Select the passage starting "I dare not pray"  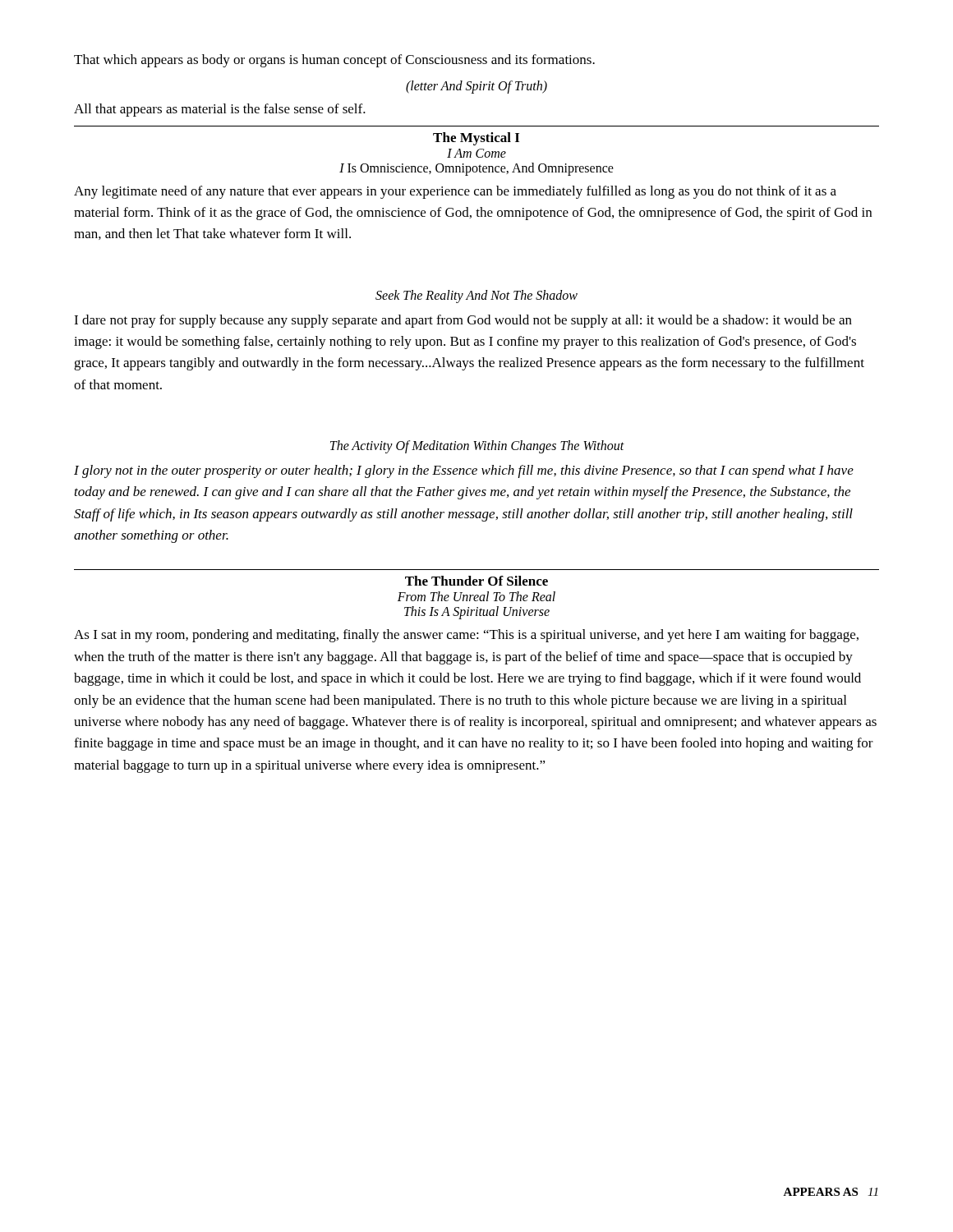(x=469, y=352)
